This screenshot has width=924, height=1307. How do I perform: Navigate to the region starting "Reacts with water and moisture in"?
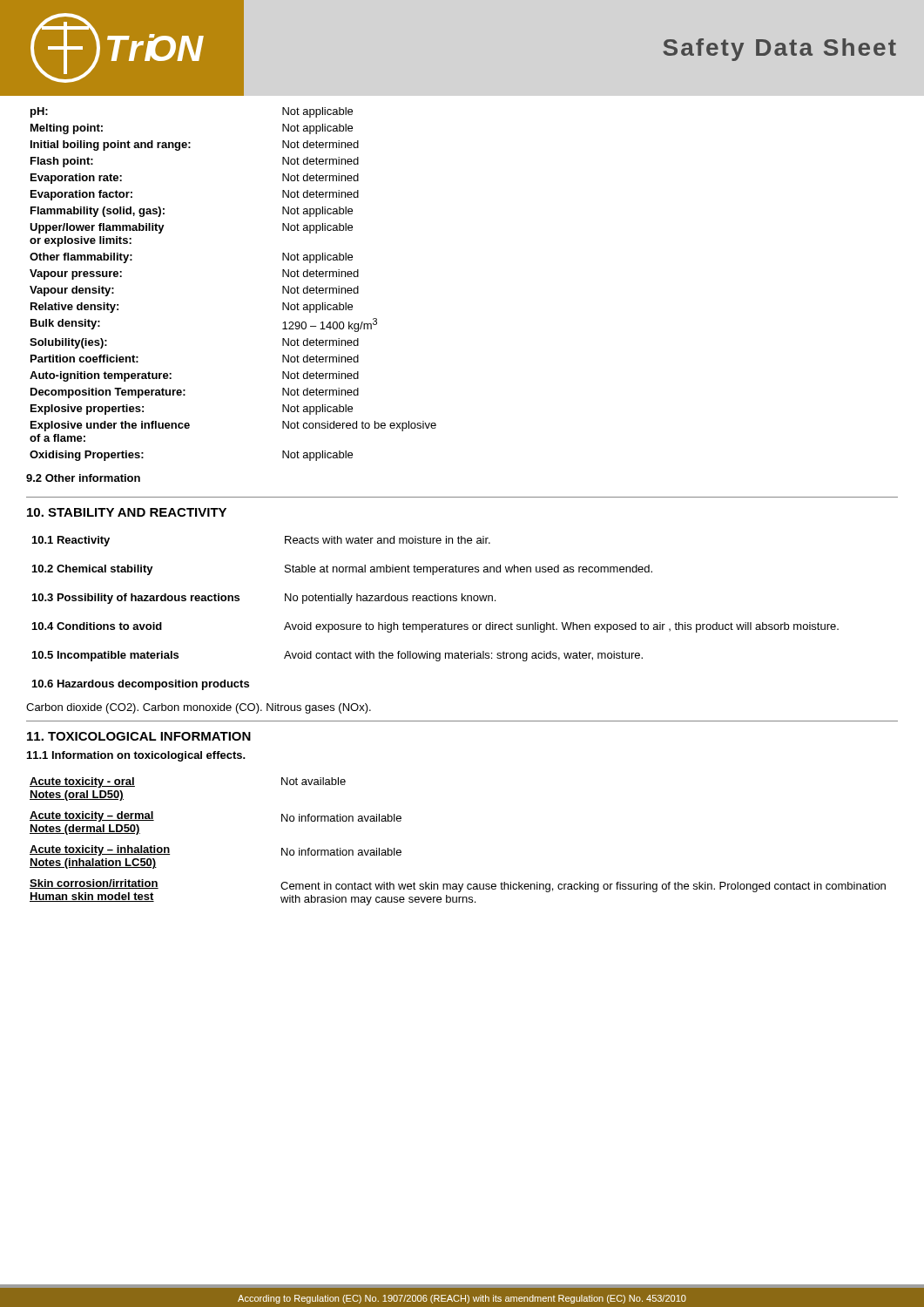(x=387, y=540)
